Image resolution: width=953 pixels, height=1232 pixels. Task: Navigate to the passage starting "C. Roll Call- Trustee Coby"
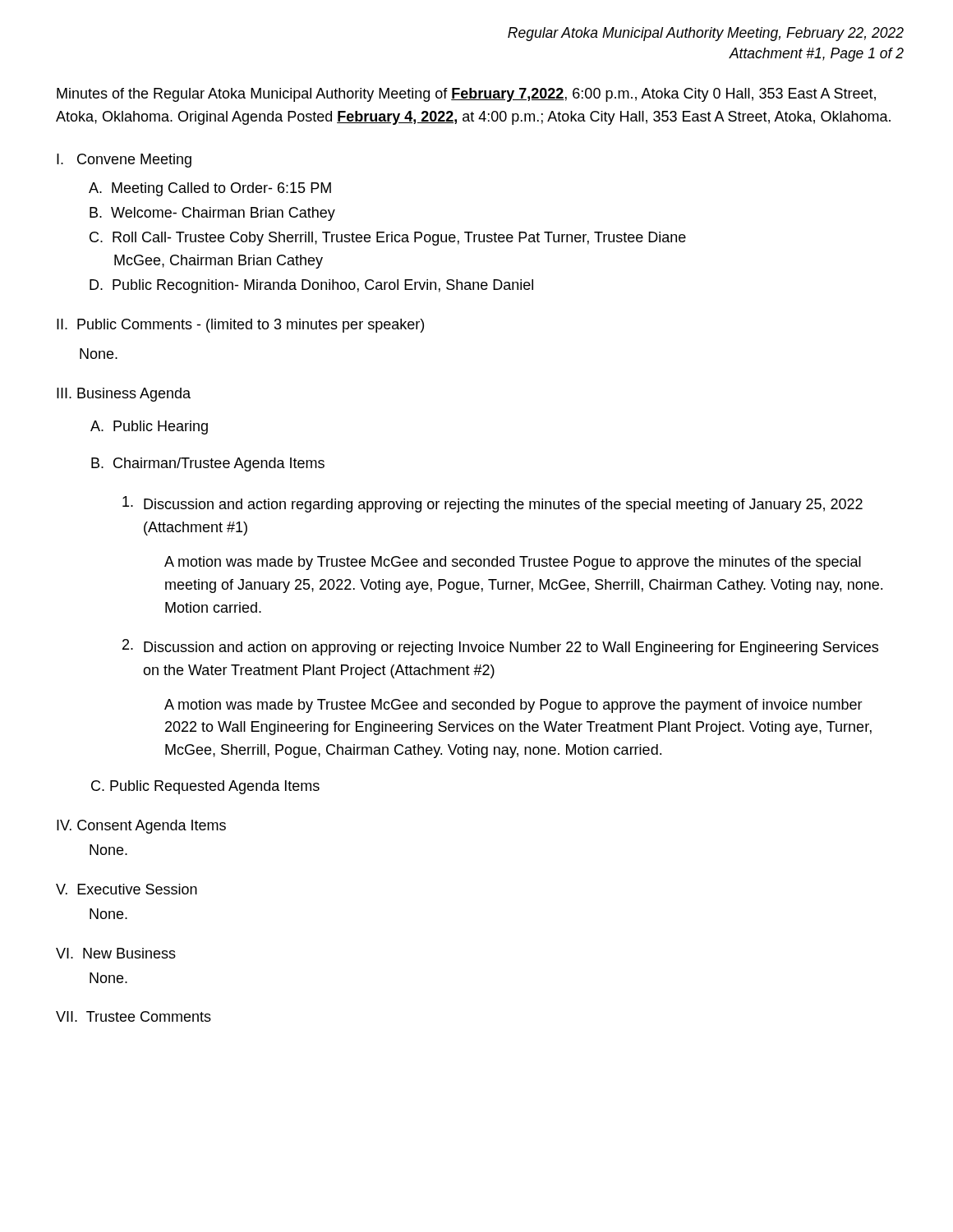(x=387, y=249)
